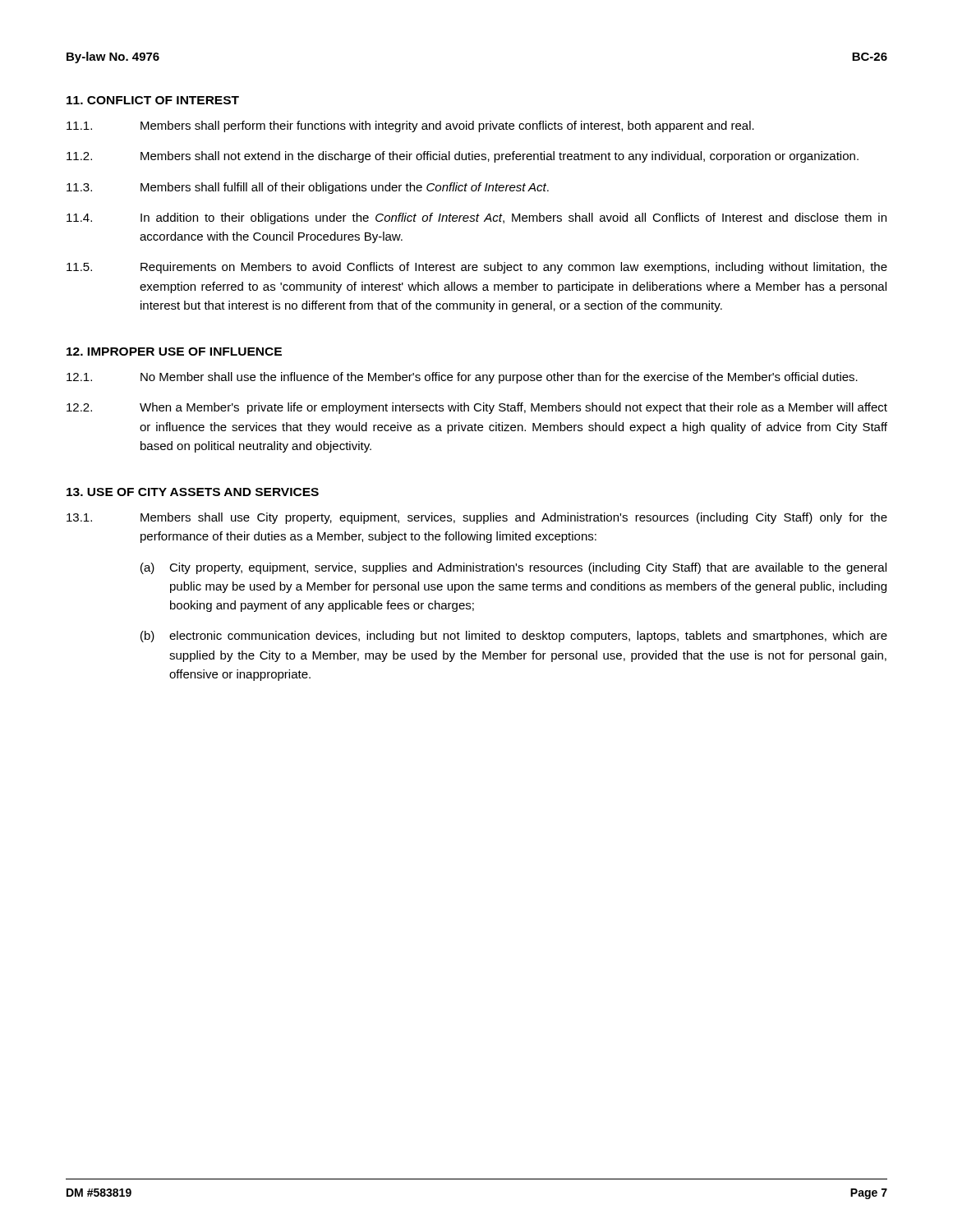Find the list item containing "13.1. Members shall use City property, equipment,"
Image resolution: width=953 pixels, height=1232 pixels.
coord(476,595)
